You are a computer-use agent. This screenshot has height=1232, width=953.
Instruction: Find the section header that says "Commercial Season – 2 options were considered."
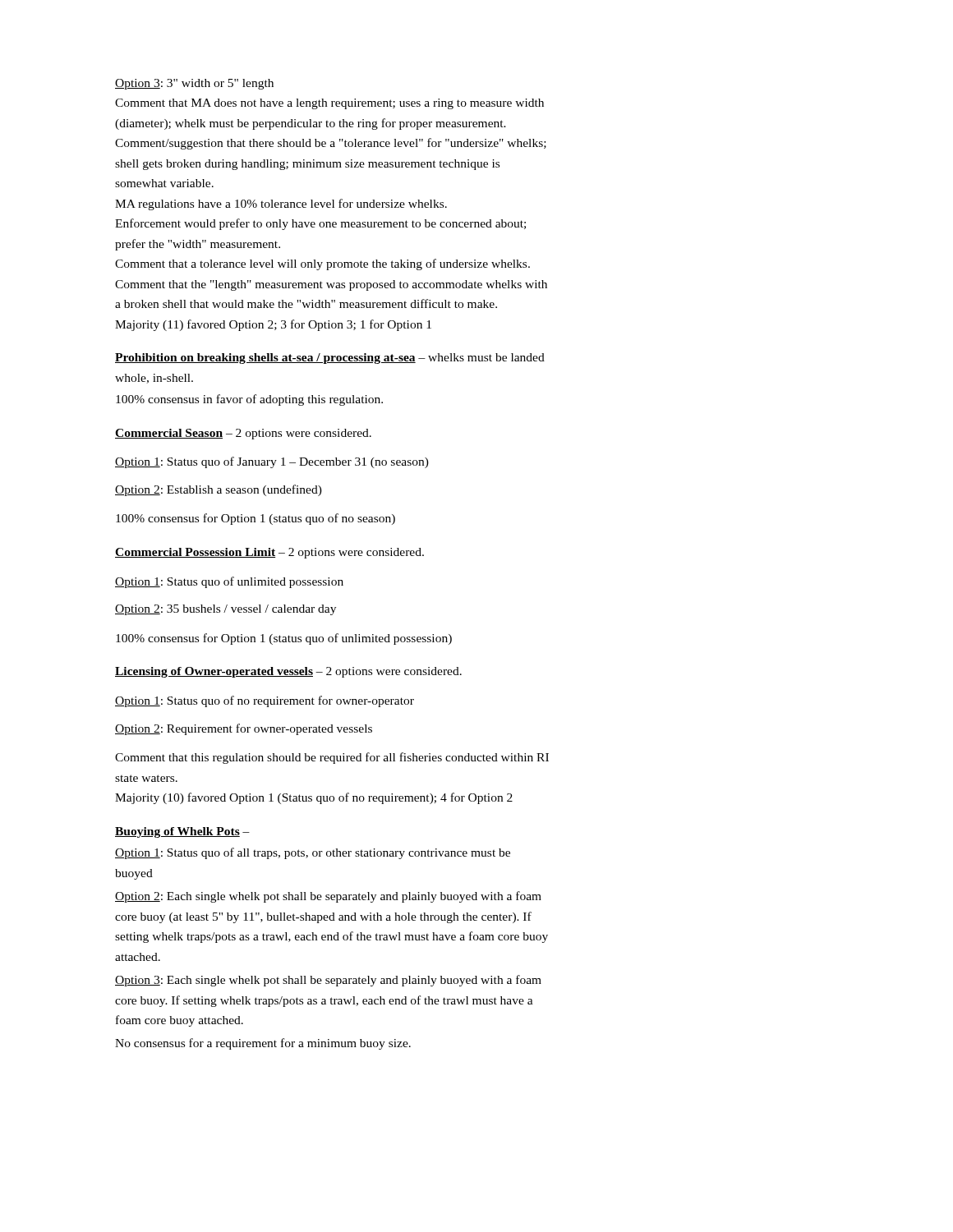(243, 434)
